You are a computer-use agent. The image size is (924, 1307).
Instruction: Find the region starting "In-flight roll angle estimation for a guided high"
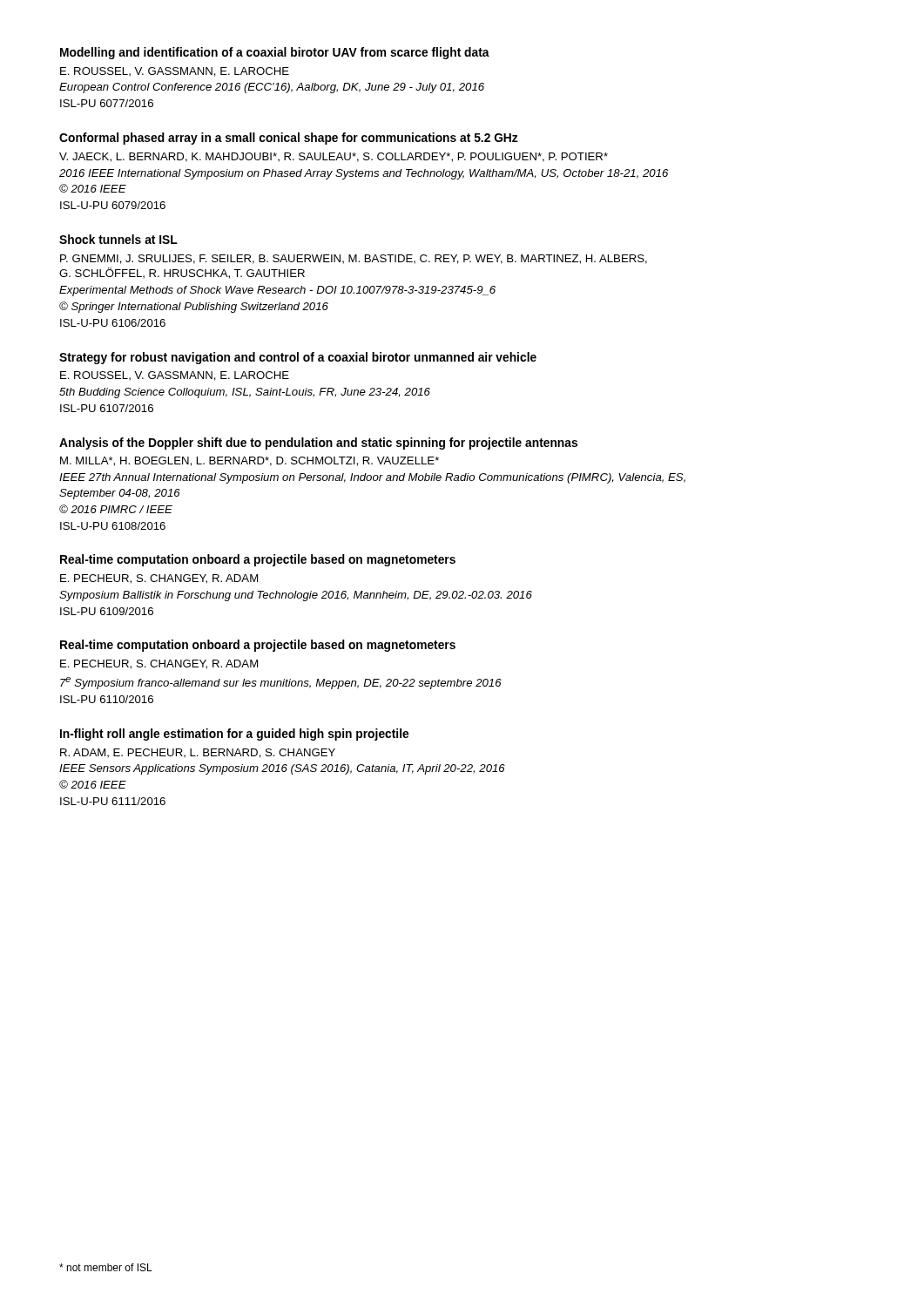pos(462,768)
